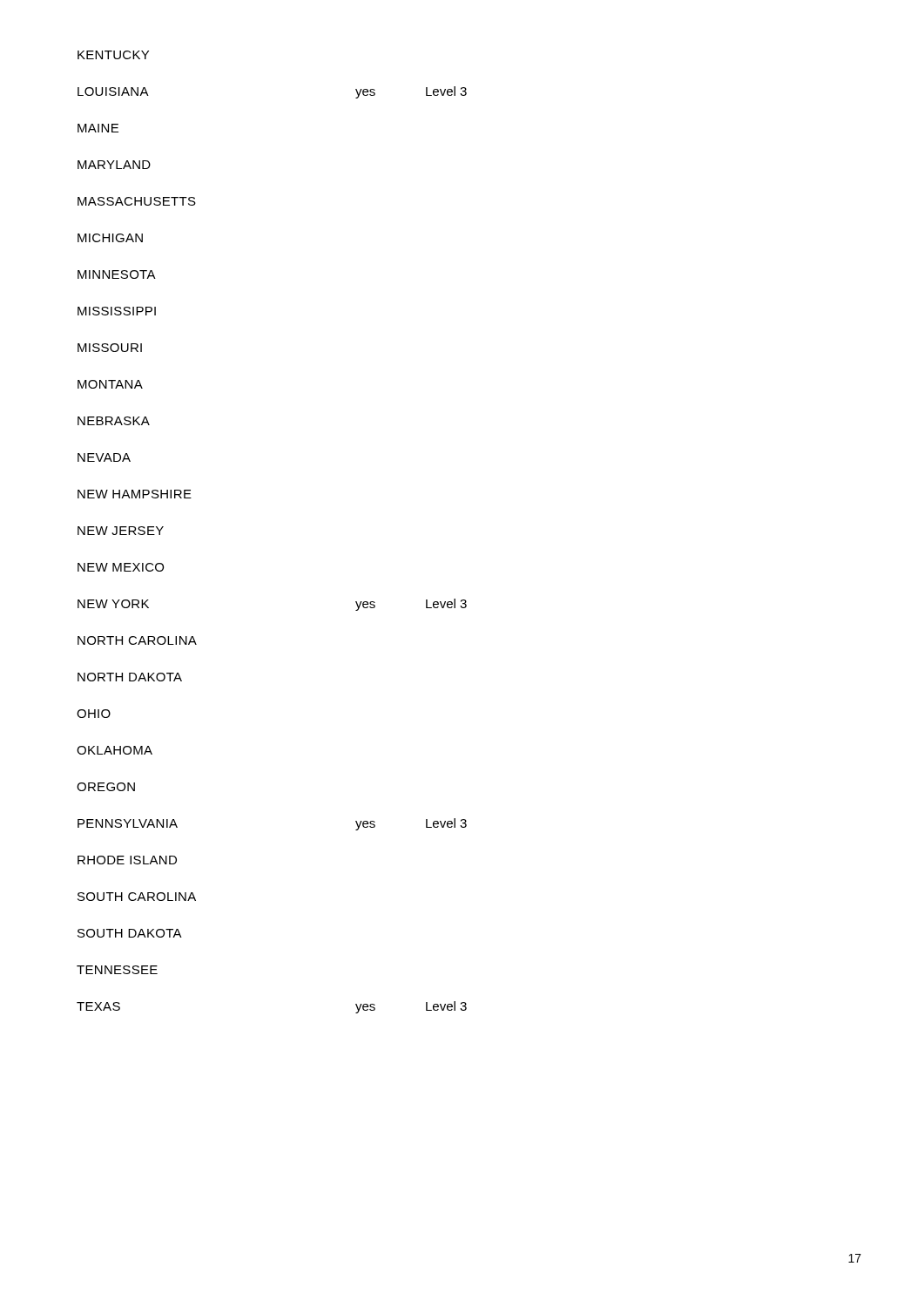
Task: Where does it say "SOUTH CAROLINA"?
Action: pyautogui.click(x=137, y=897)
